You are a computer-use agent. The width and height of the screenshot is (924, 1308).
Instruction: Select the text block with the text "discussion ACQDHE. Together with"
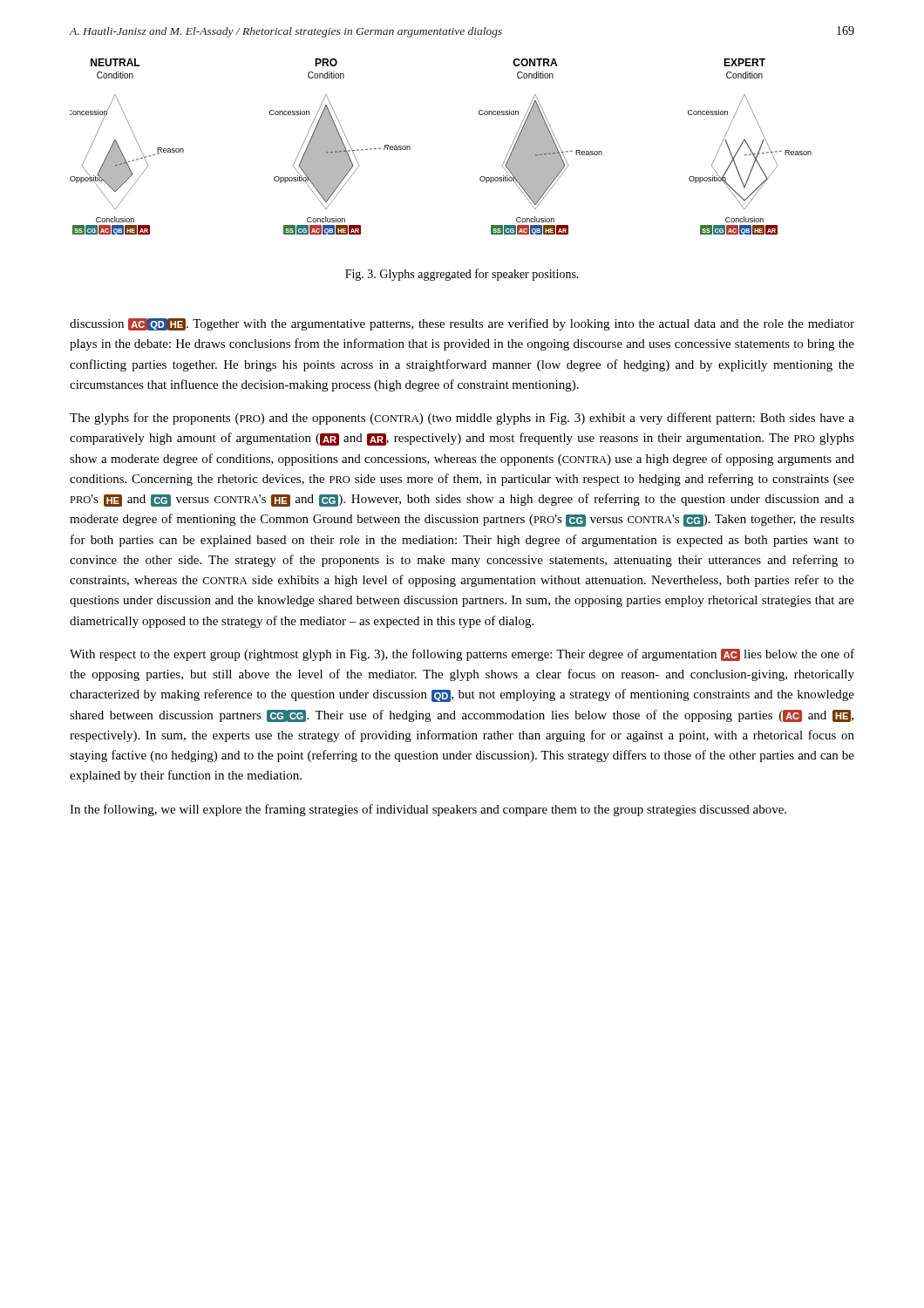click(x=462, y=567)
